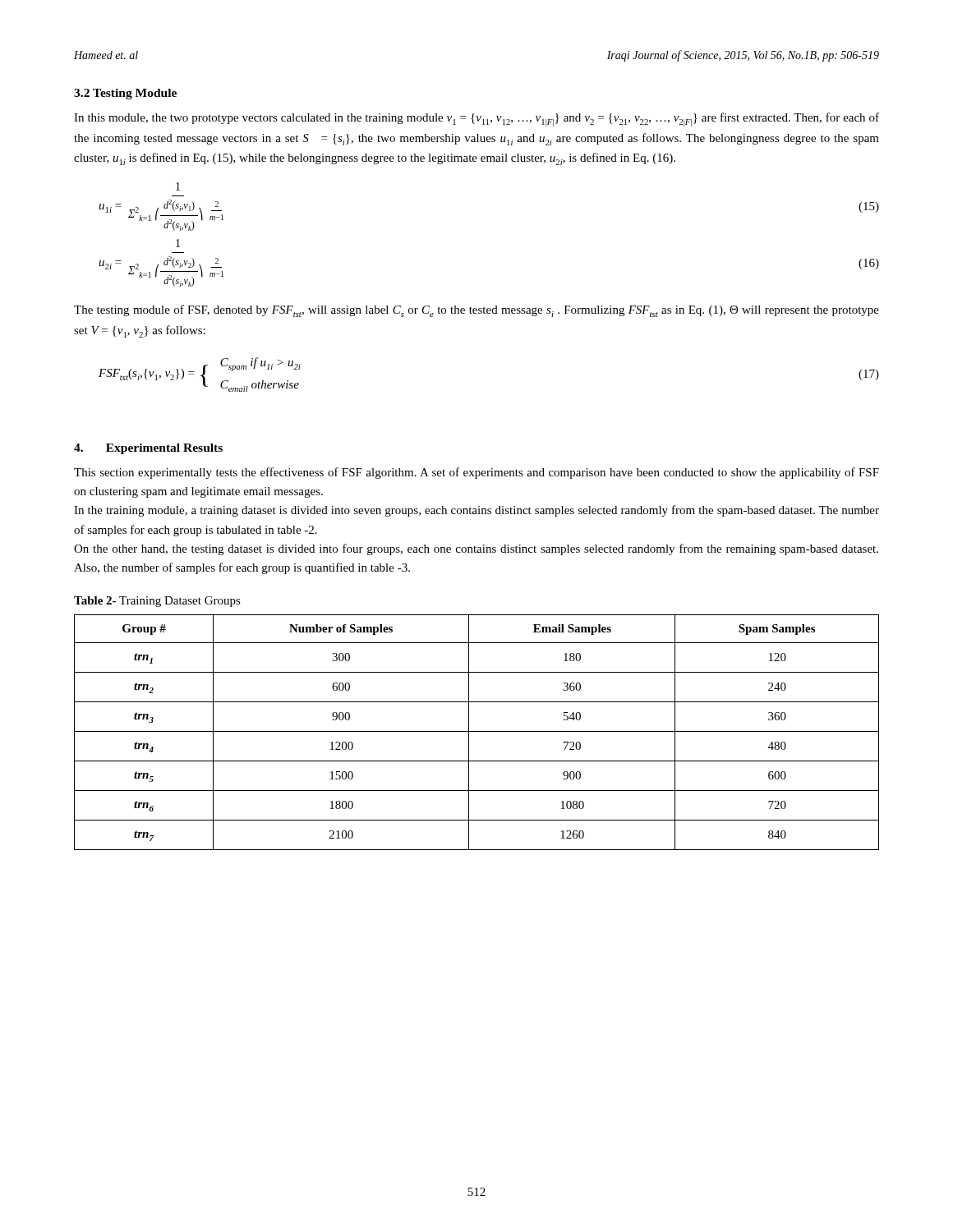Click on the block starting "The testing module of FSF, denoted by FSFtst,"
953x1232 pixels.
click(x=476, y=321)
